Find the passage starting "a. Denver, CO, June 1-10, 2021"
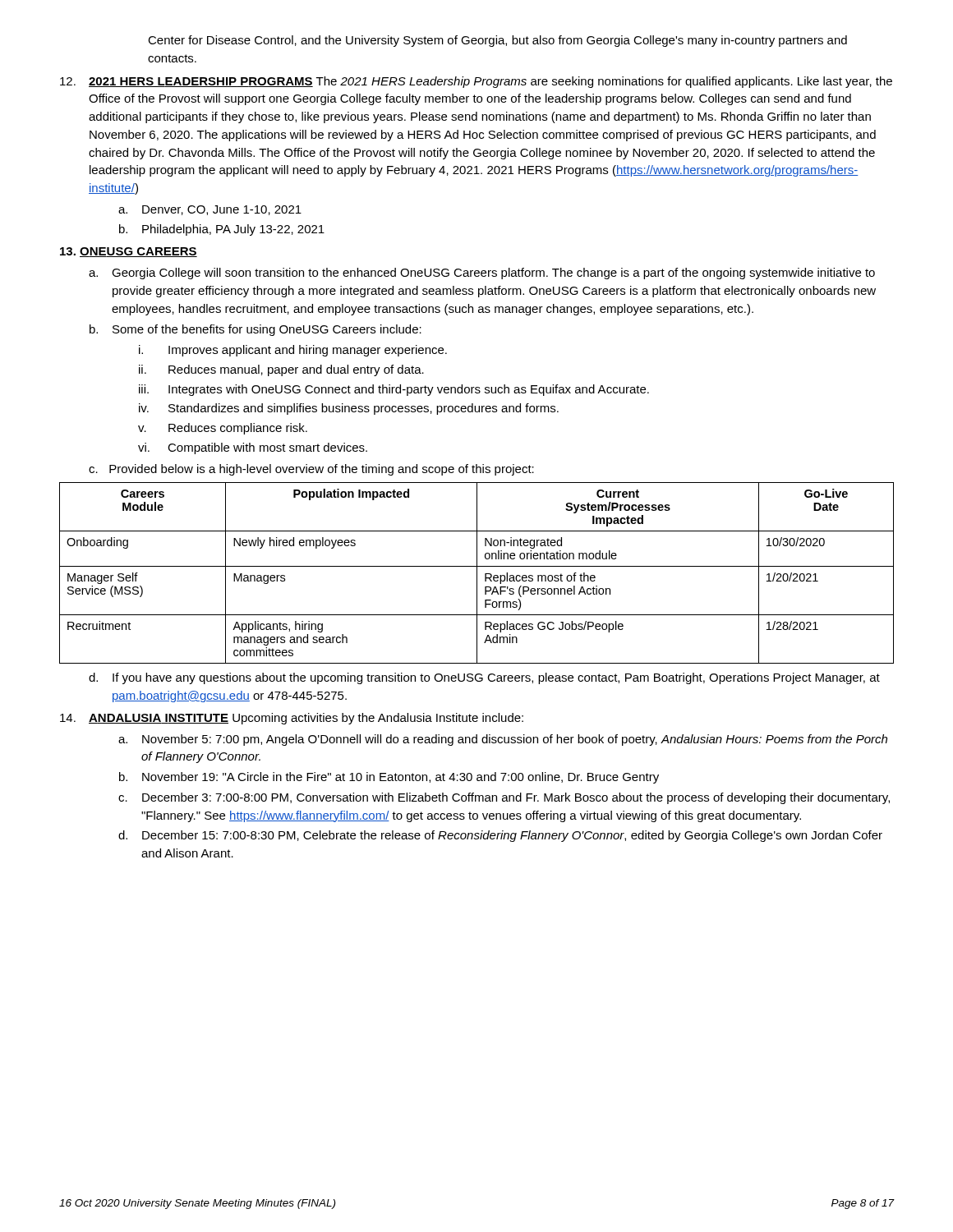Viewport: 953px width, 1232px height. tap(210, 209)
